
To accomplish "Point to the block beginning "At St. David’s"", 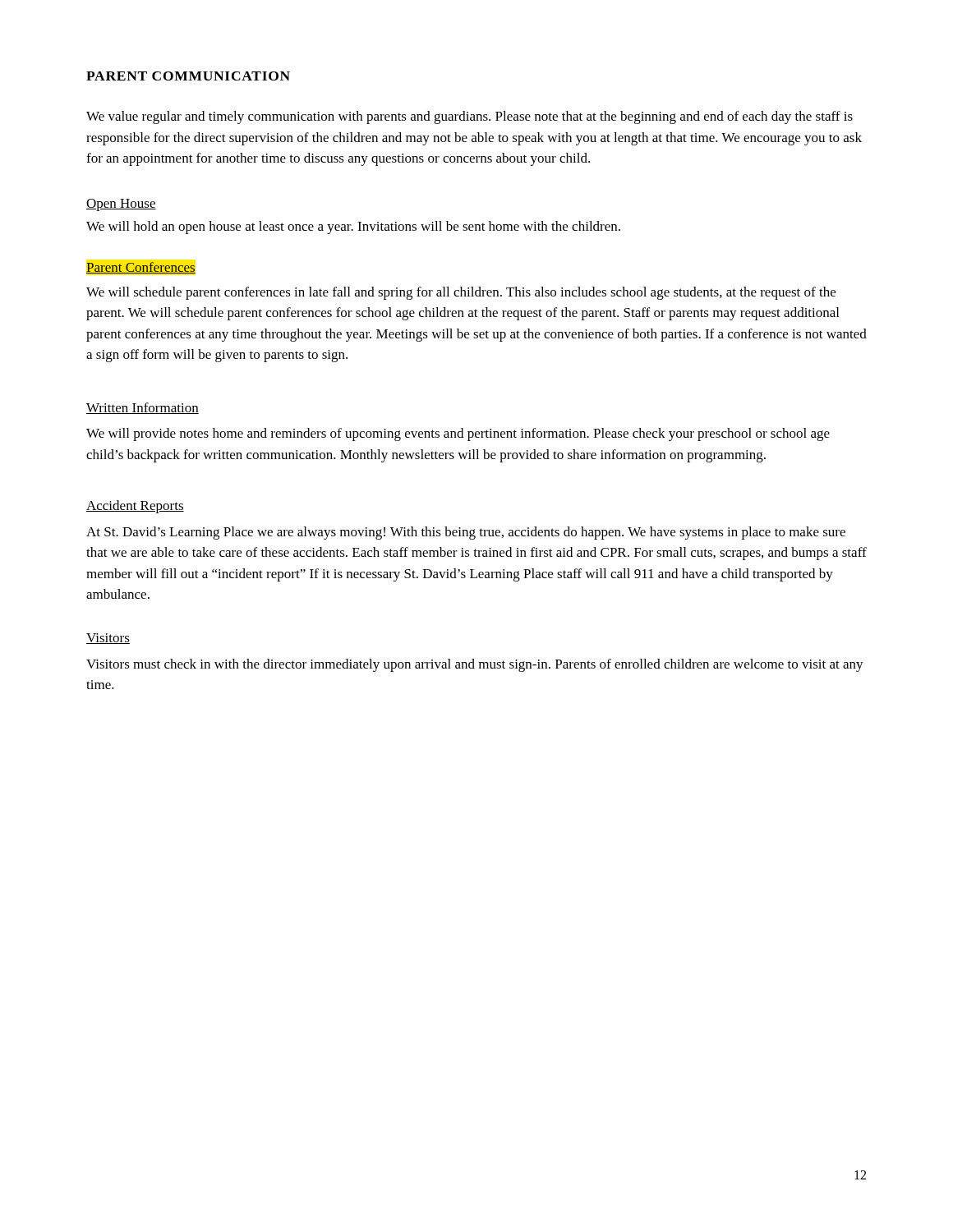I will [x=476, y=563].
